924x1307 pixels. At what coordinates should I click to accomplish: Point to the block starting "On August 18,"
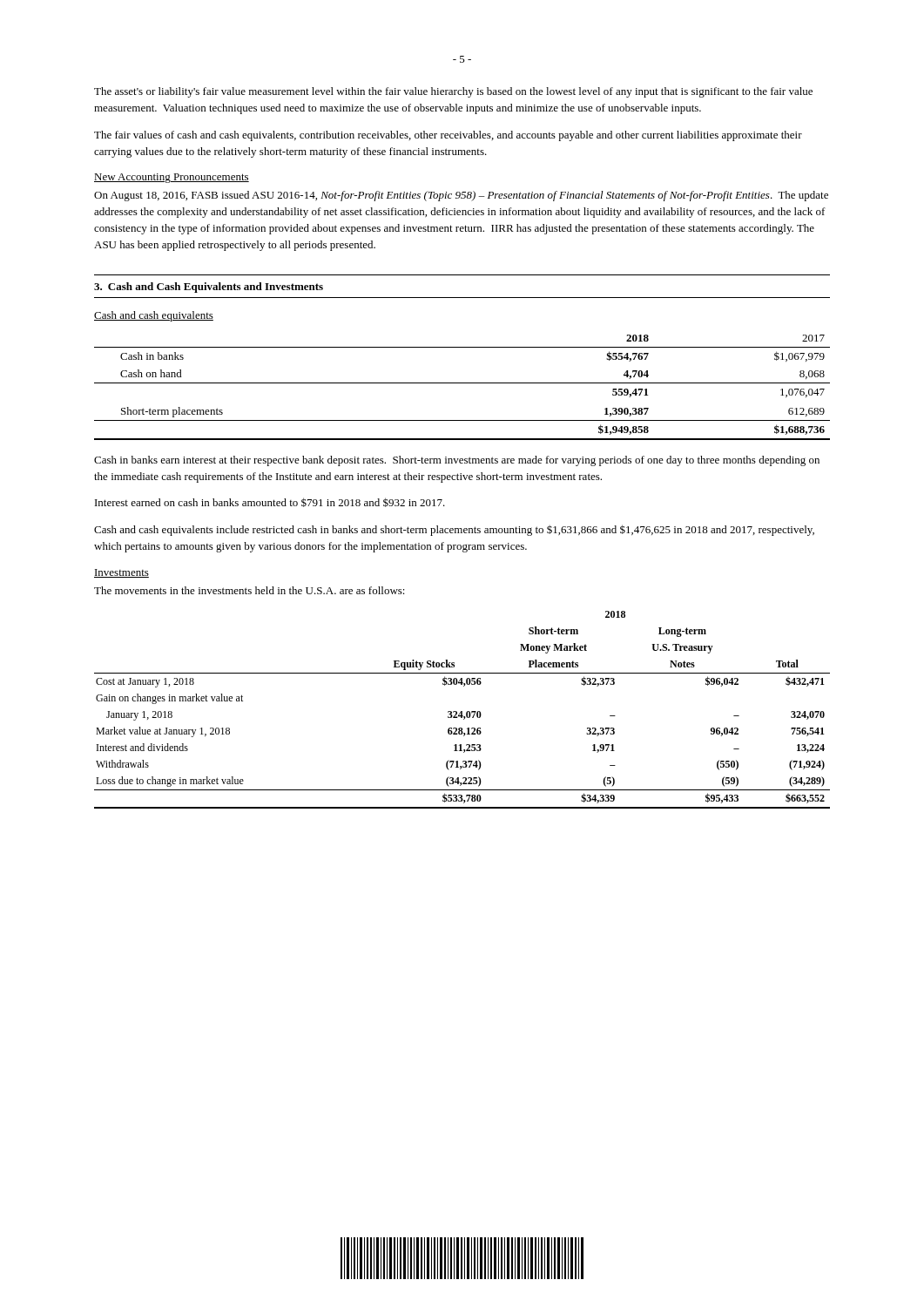tap(461, 220)
